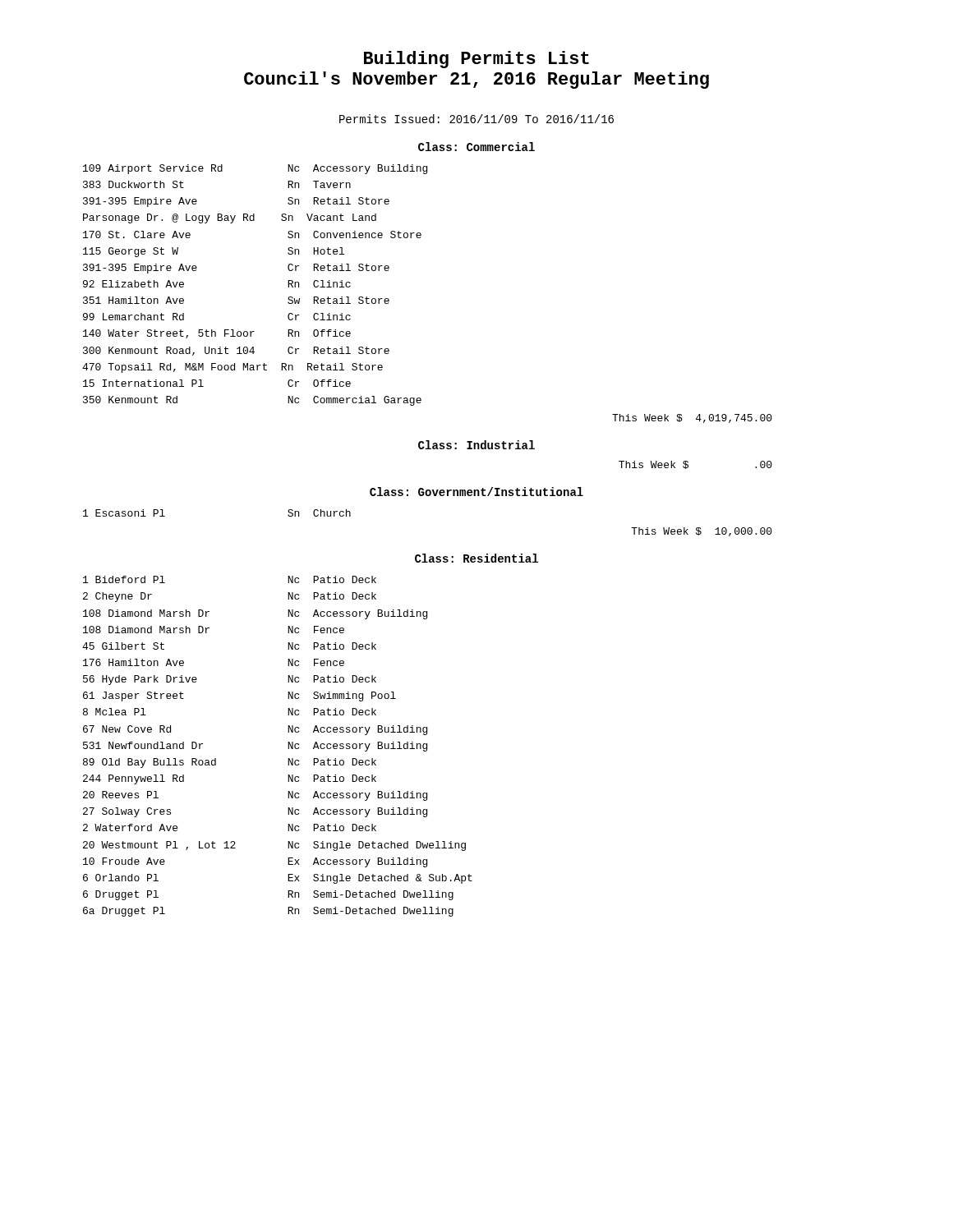This screenshot has width=953, height=1232.
Task: Point to the element starting "Class: Commercial"
Action: point(476,148)
